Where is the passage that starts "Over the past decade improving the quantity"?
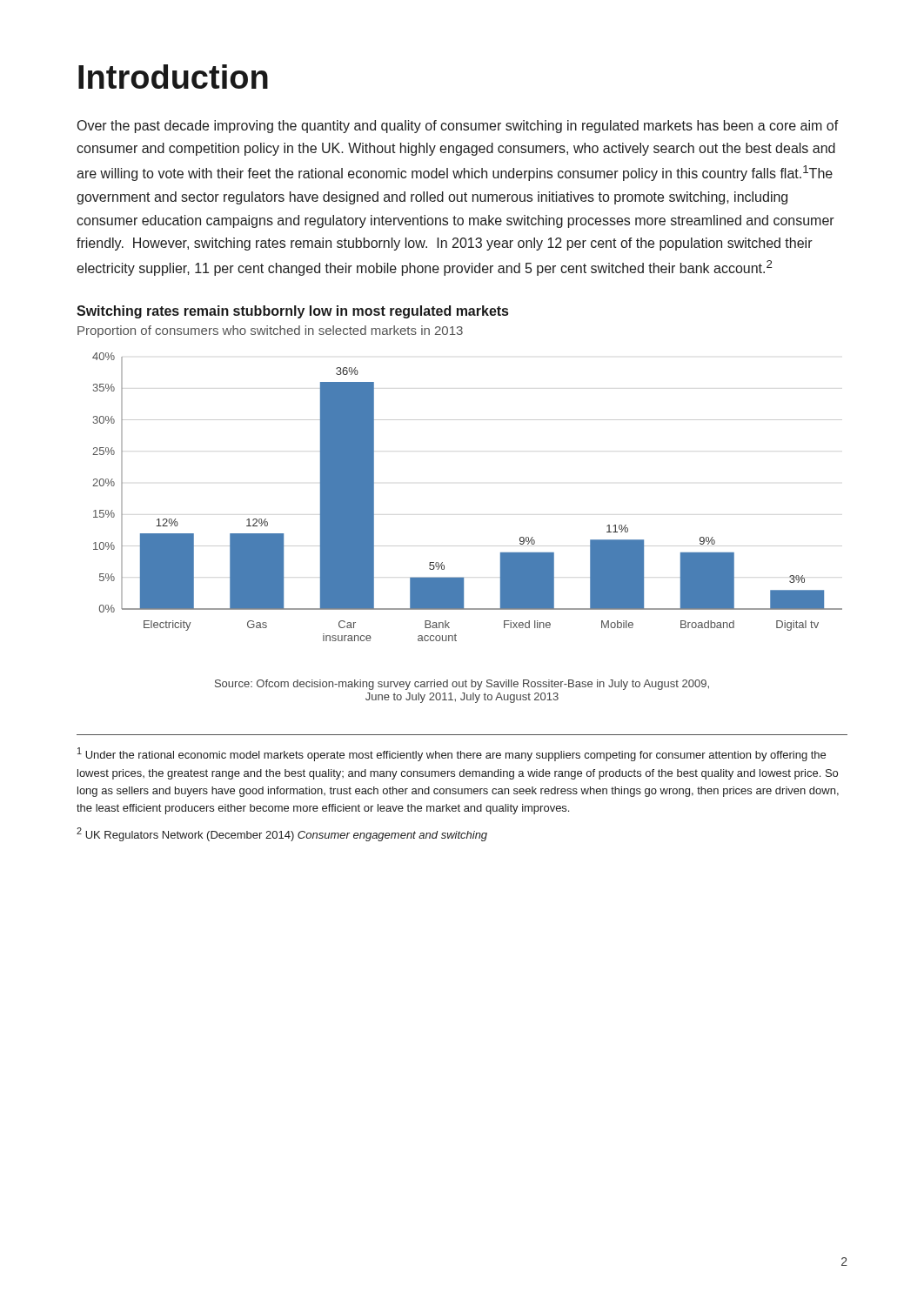The height and width of the screenshot is (1305, 924). (457, 197)
